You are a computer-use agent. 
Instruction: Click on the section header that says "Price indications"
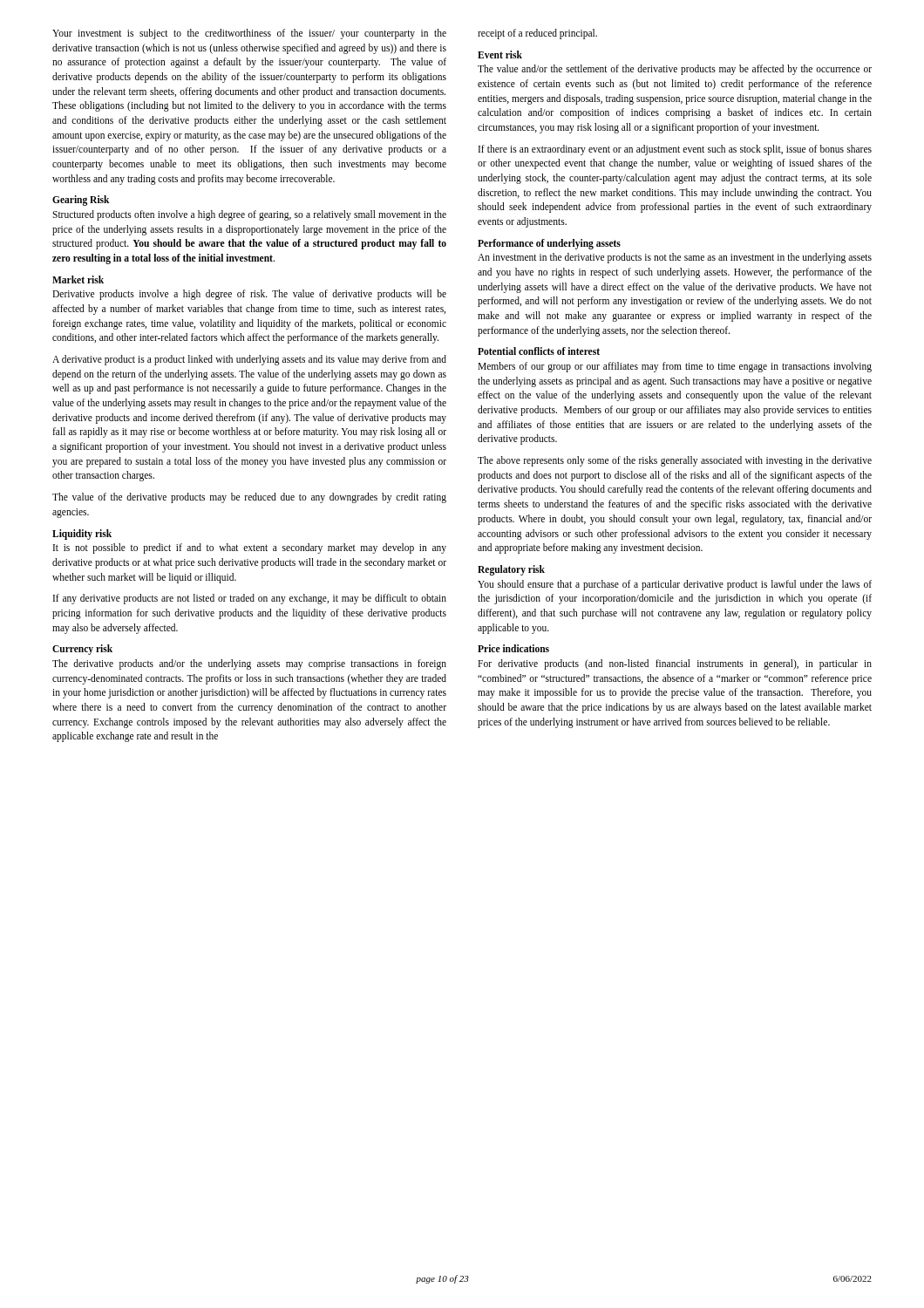(513, 649)
